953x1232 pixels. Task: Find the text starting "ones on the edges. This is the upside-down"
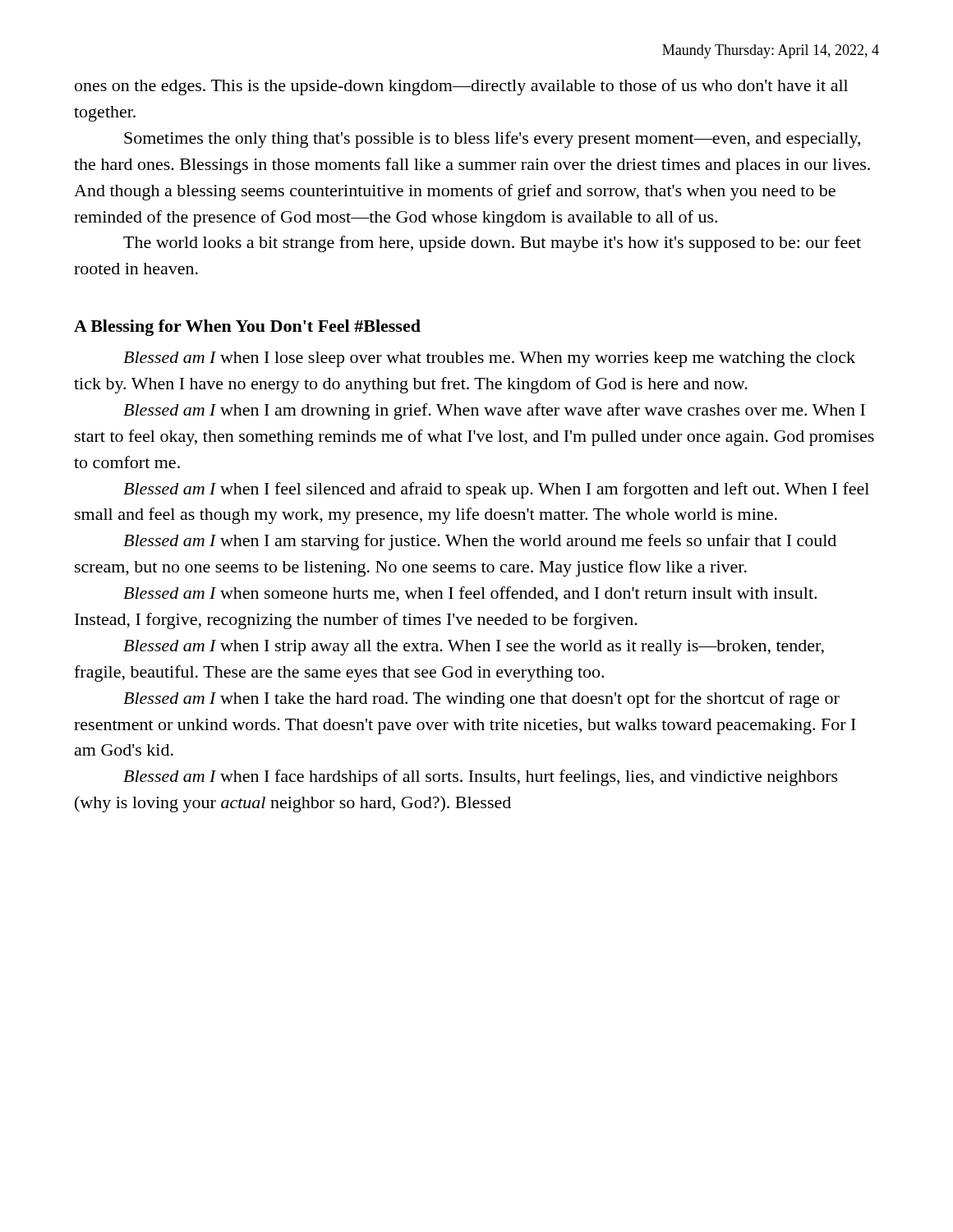(x=476, y=177)
